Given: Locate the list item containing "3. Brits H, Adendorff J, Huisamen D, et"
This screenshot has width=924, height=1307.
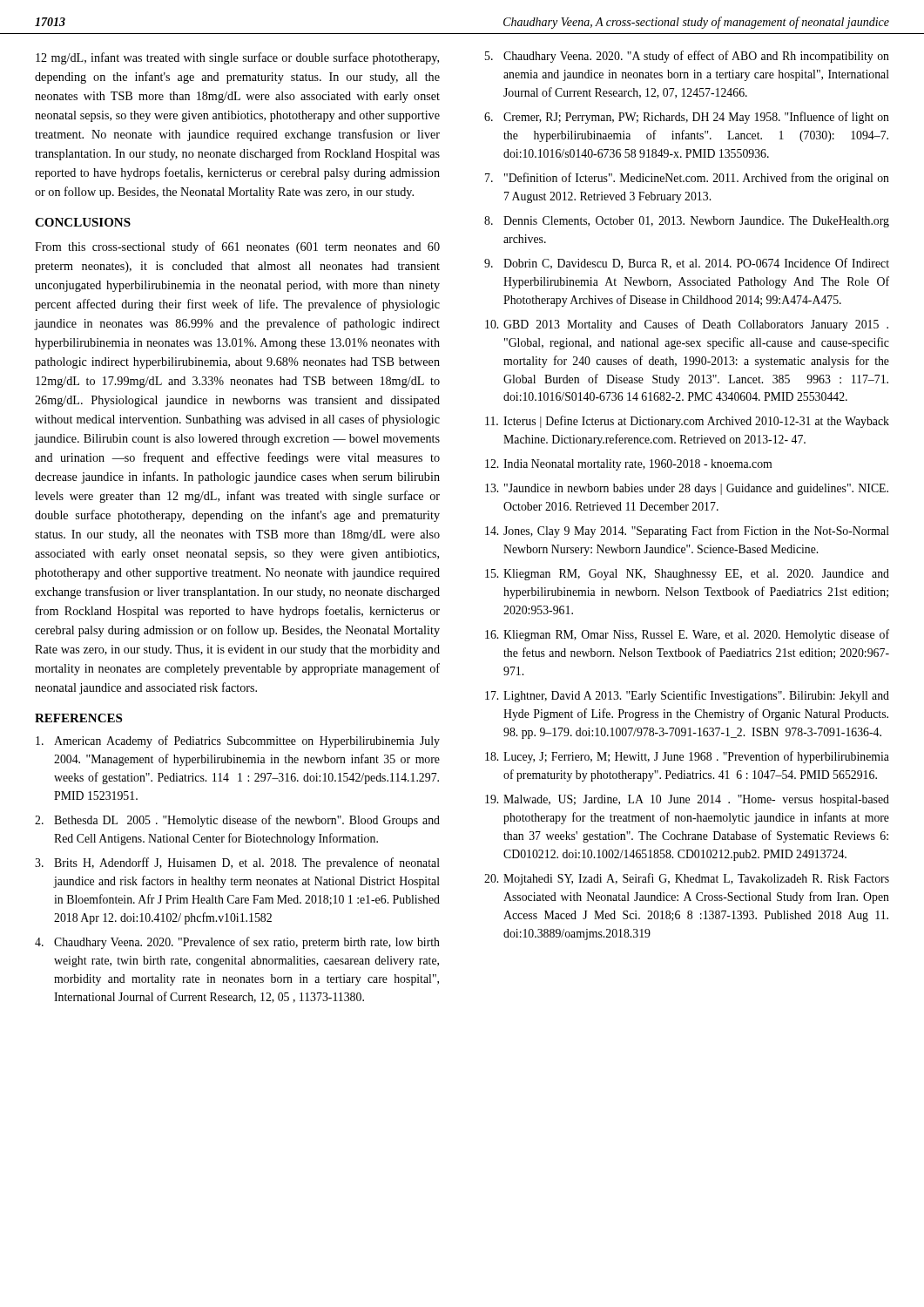Looking at the screenshot, I should click(x=237, y=891).
